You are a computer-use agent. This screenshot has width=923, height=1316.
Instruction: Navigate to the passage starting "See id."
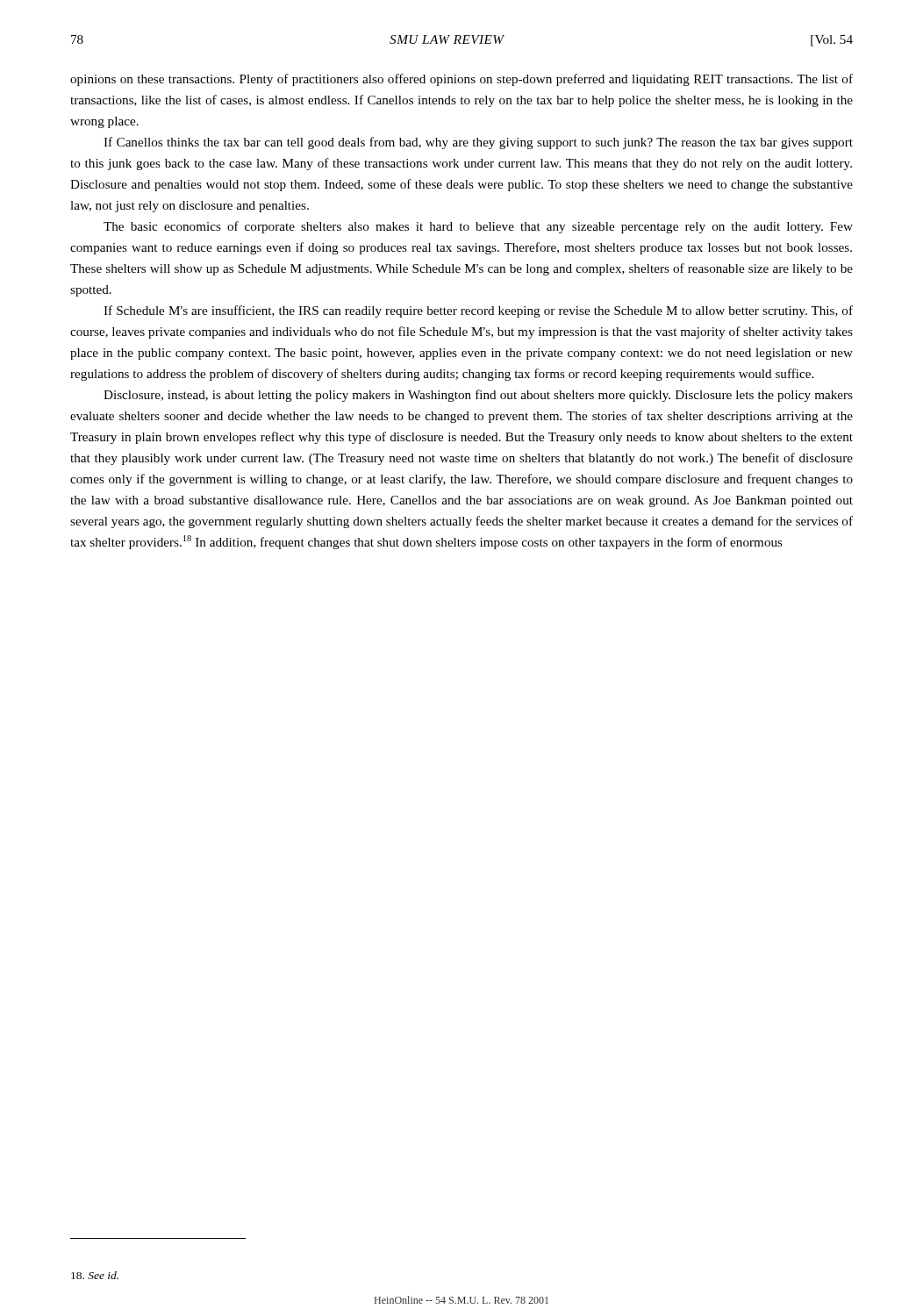coord(95,1275)
